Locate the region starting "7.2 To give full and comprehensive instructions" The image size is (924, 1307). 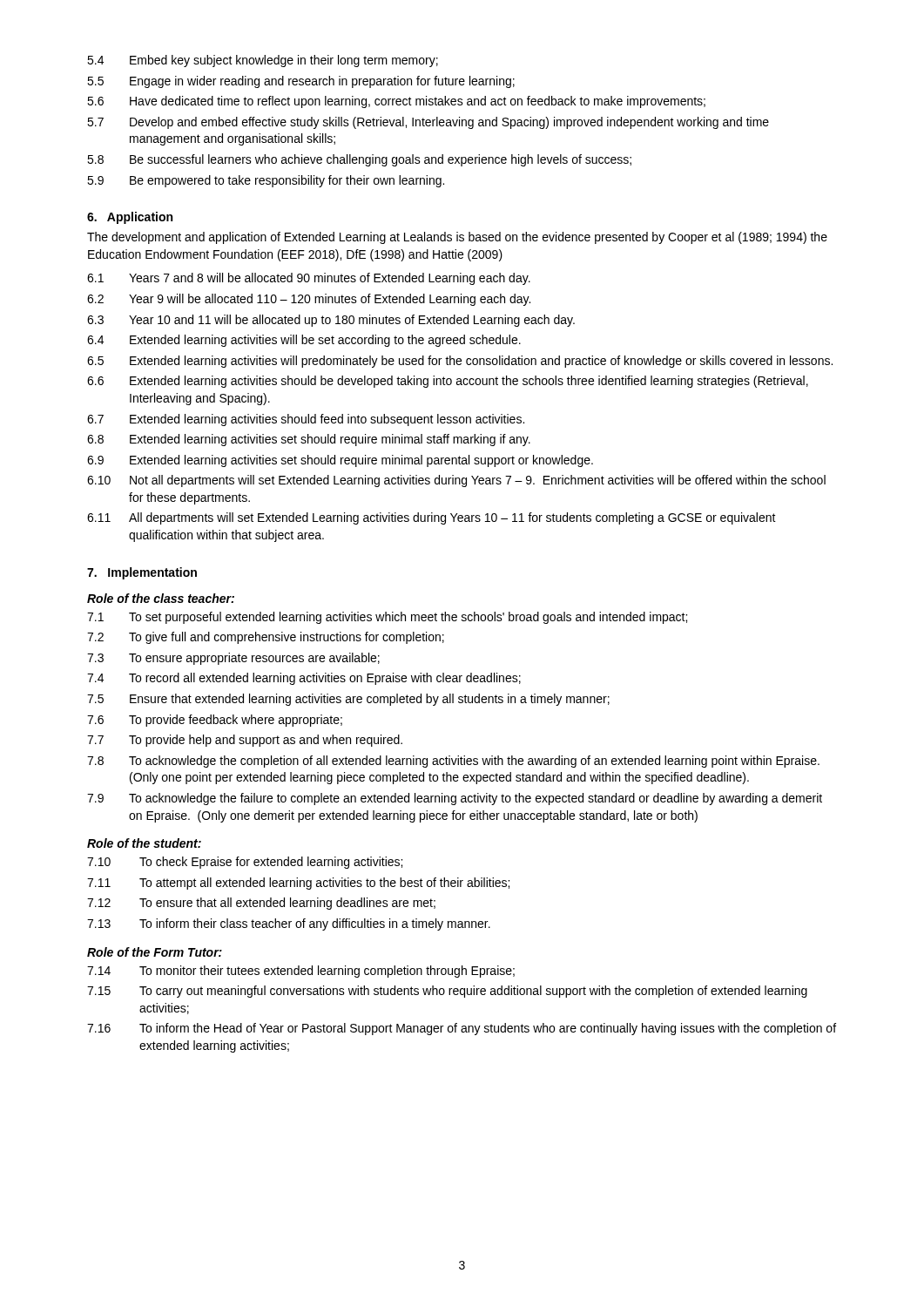click(x=266, y=638)
